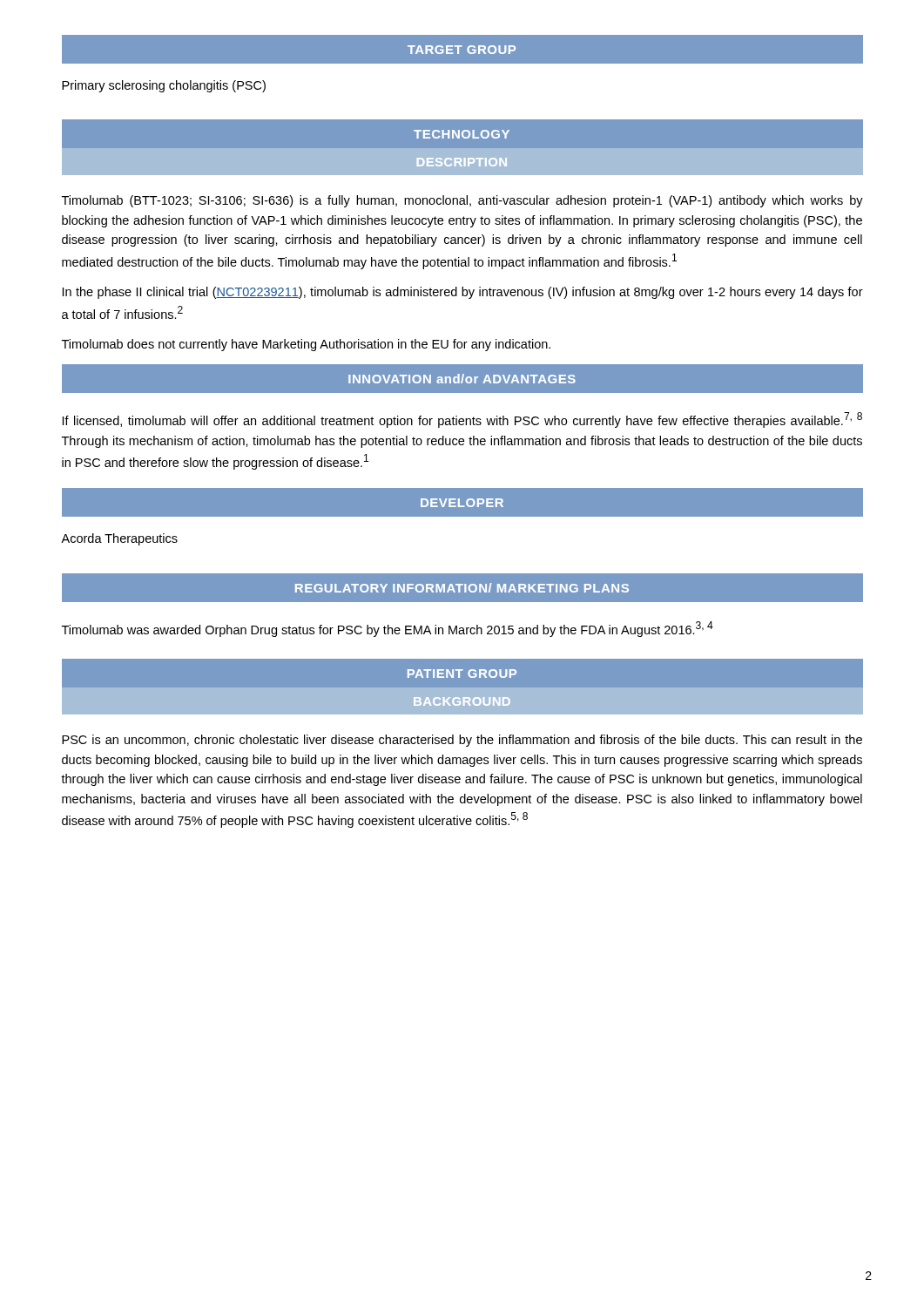Click on the region starting "PATIENT GROUP"
The image size is (924, 1307).
coord(462,673)
